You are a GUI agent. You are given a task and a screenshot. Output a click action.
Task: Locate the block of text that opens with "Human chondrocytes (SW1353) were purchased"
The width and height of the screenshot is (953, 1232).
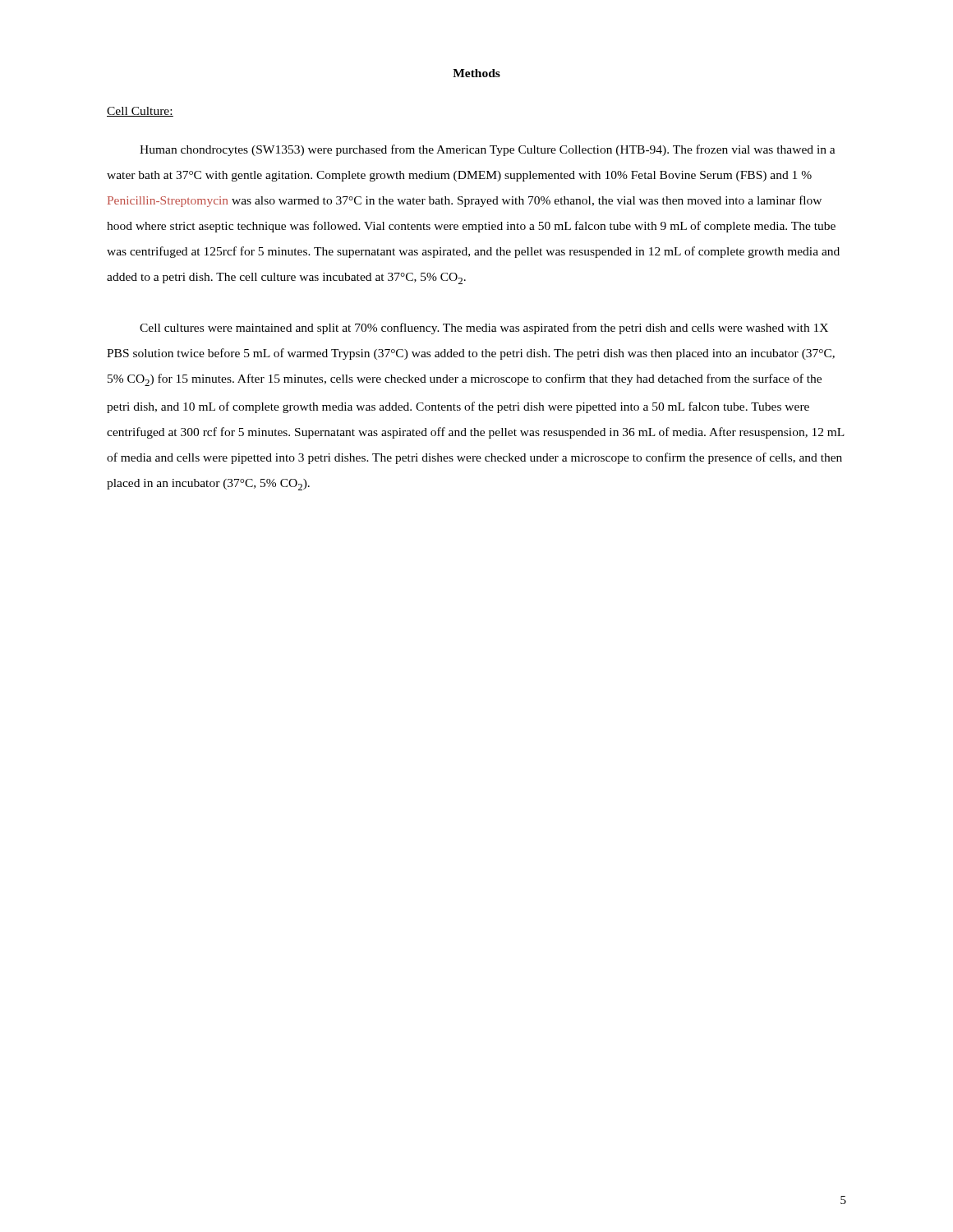[473, 214]
